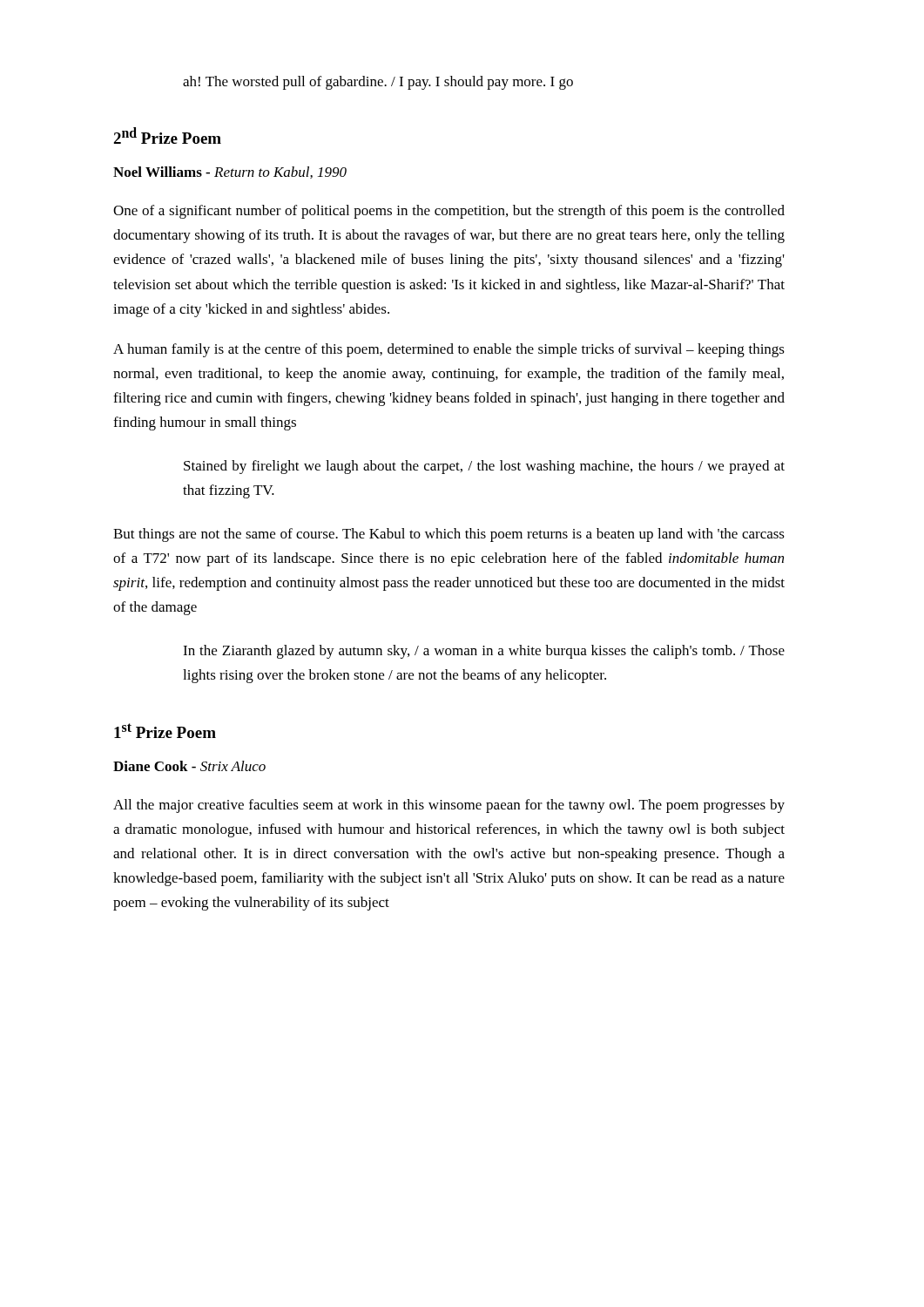
Task: Select the text starting "One of a significant number of political poems"
Action: coord(449,260)
